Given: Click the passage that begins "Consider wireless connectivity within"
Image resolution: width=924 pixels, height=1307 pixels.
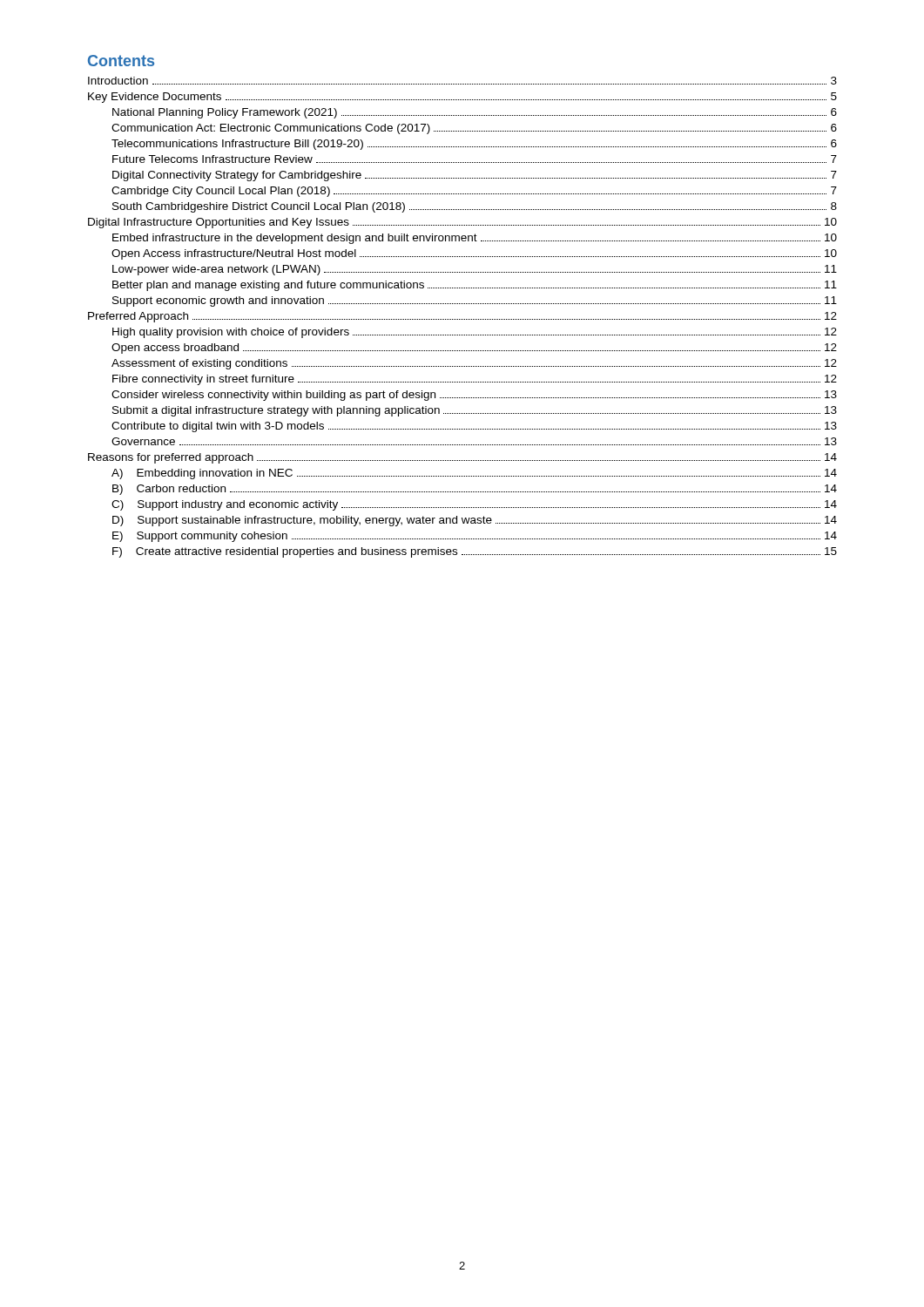Looking at the screenshot, I should tap(474, 394).
